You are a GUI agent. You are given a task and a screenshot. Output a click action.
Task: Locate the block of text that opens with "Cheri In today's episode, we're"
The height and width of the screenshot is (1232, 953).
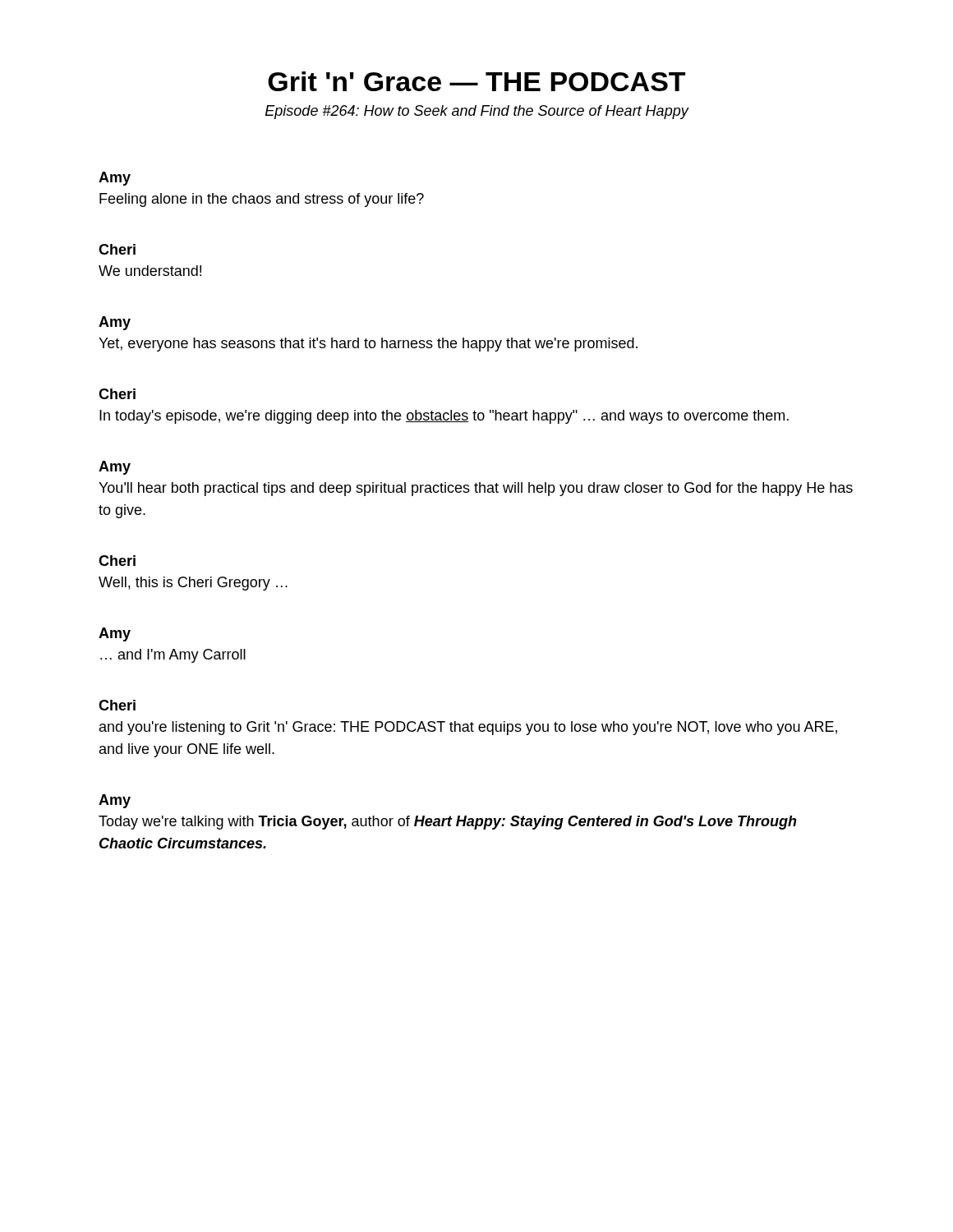pyautogui.click(x=476, y=407)
